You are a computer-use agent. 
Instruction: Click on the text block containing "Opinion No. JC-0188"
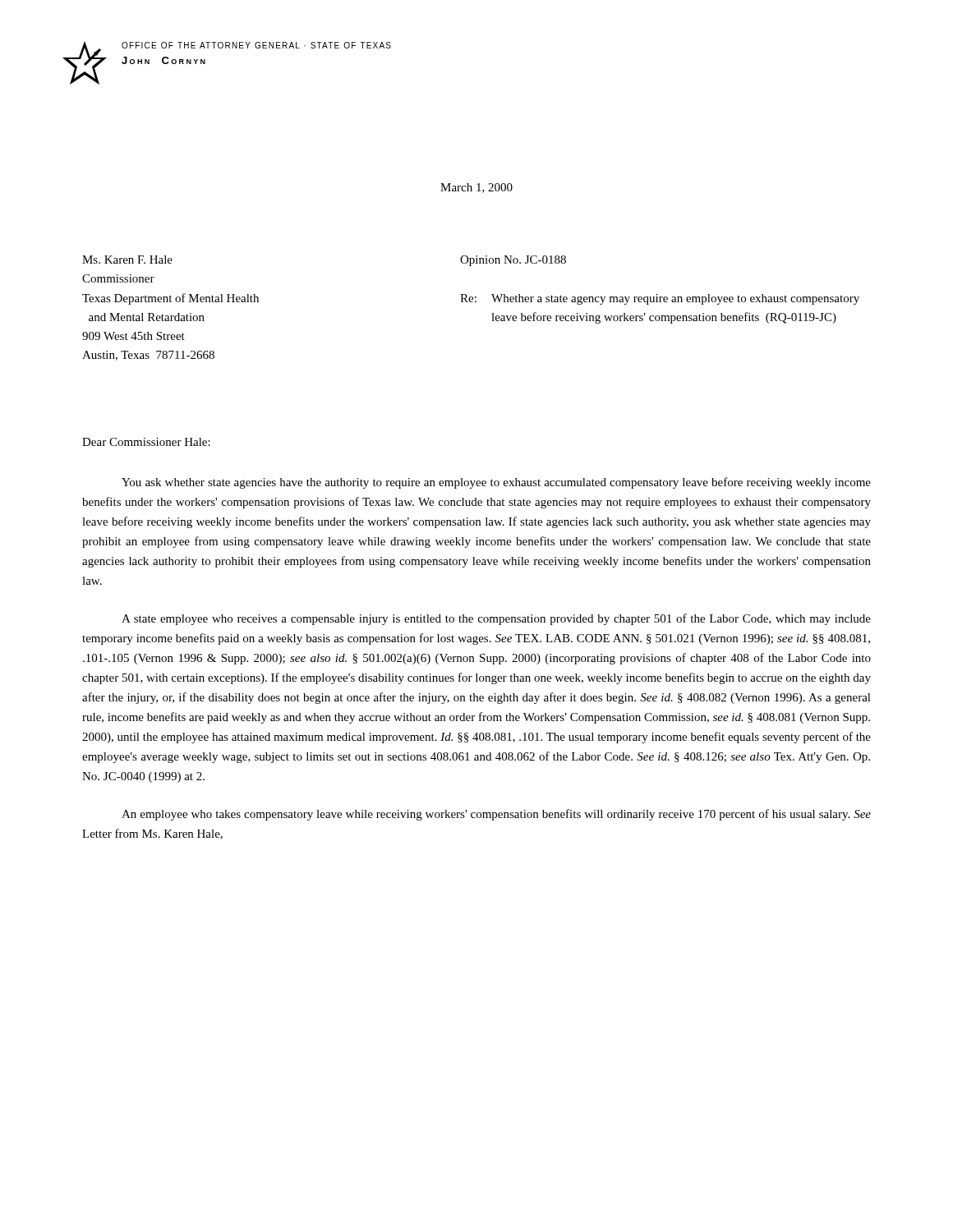coord(661,290)
